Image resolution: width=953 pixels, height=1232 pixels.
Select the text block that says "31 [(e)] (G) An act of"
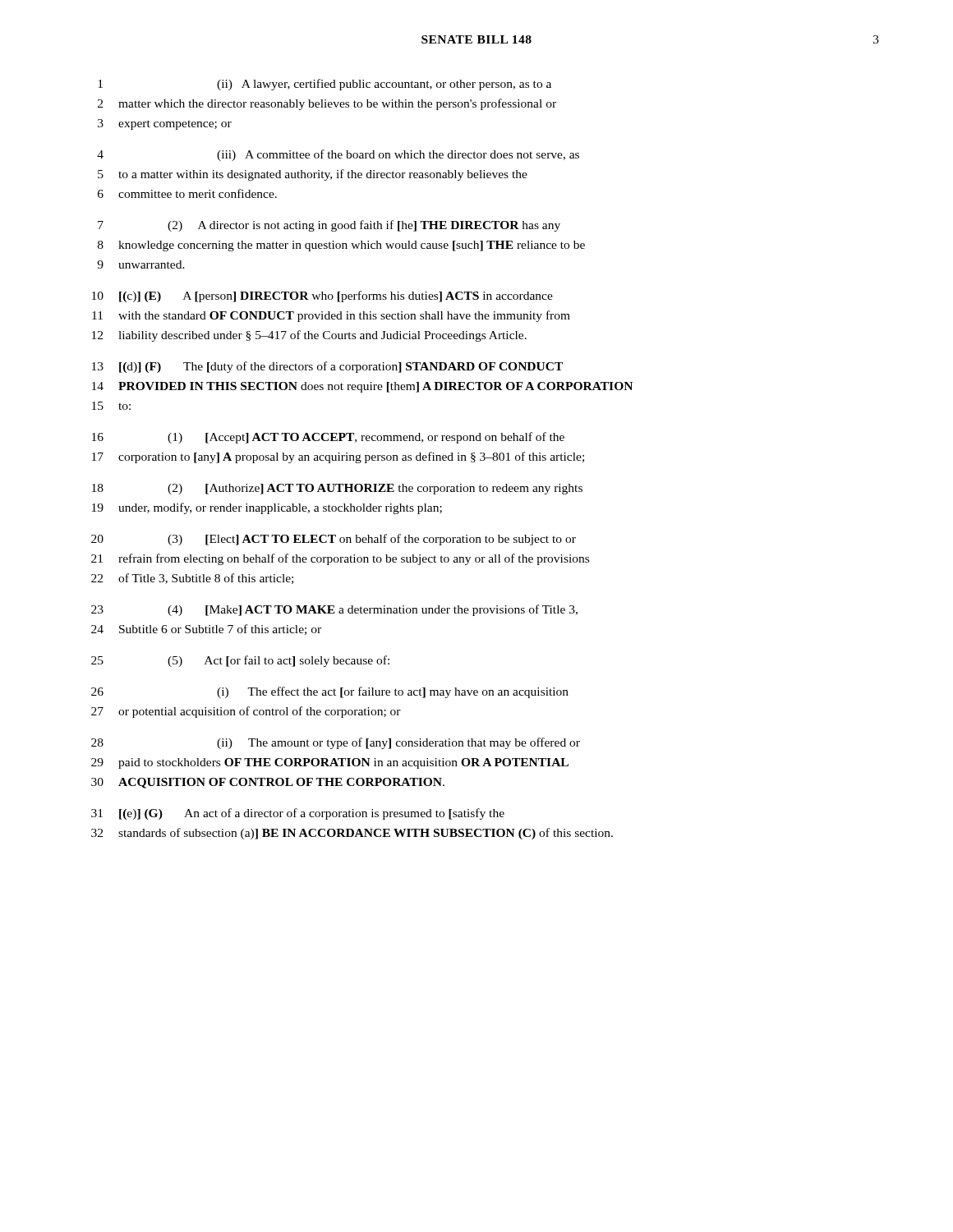coord(476,823)
